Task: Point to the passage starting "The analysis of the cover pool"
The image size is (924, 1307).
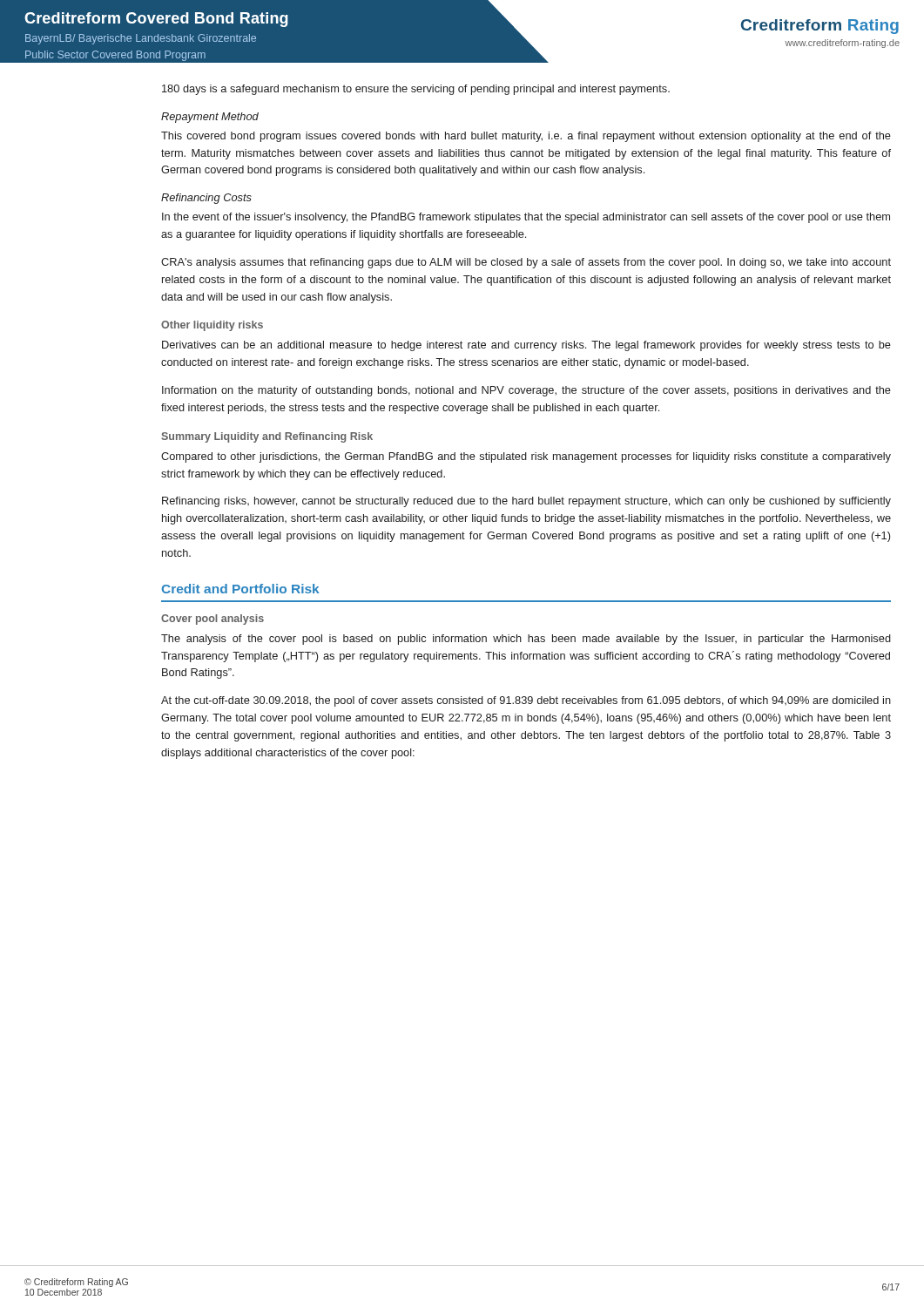Action: [x=526, y=655]
